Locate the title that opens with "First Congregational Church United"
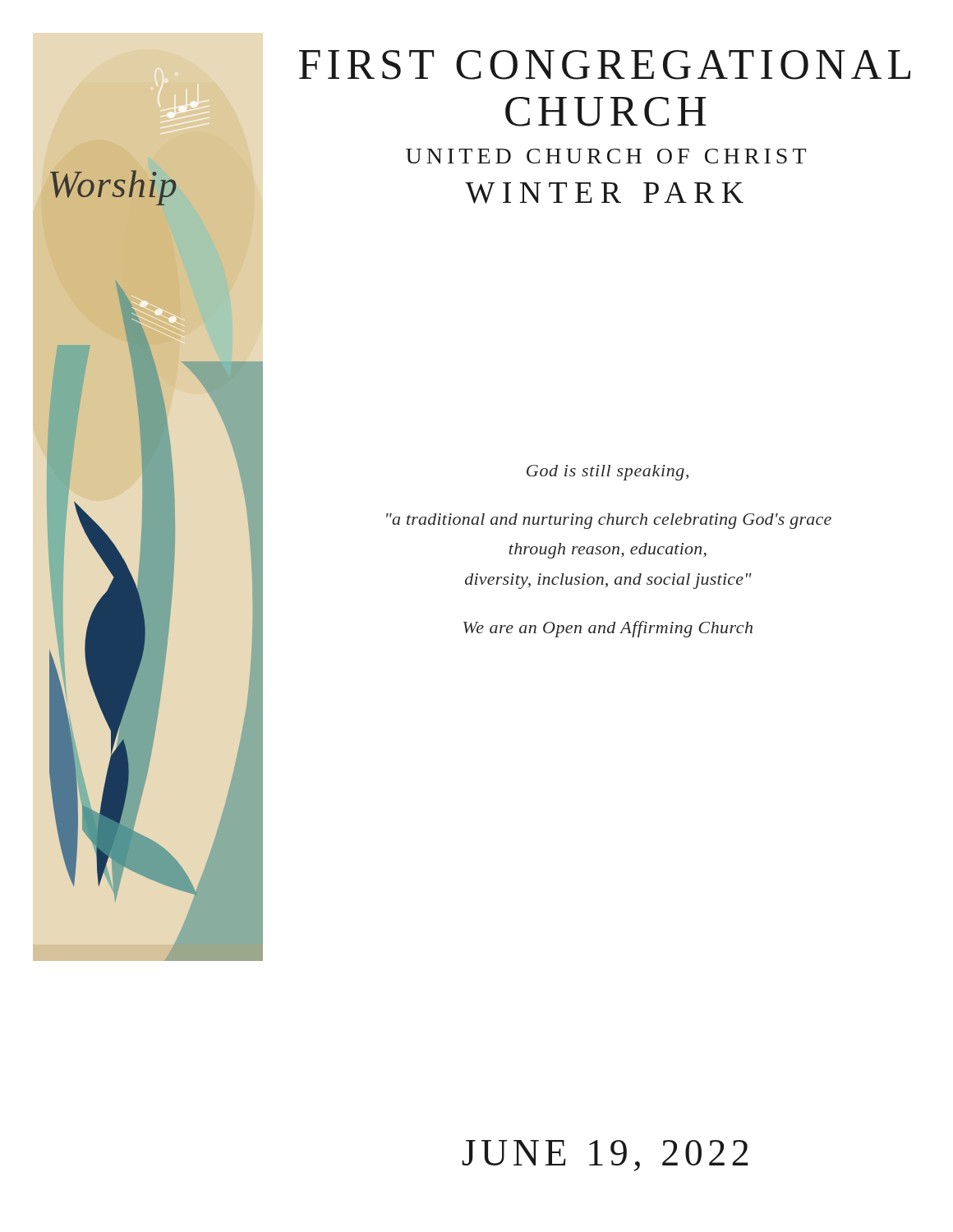Image resolution: width=953 pixels, height=1232 pixels. [608, 126]
